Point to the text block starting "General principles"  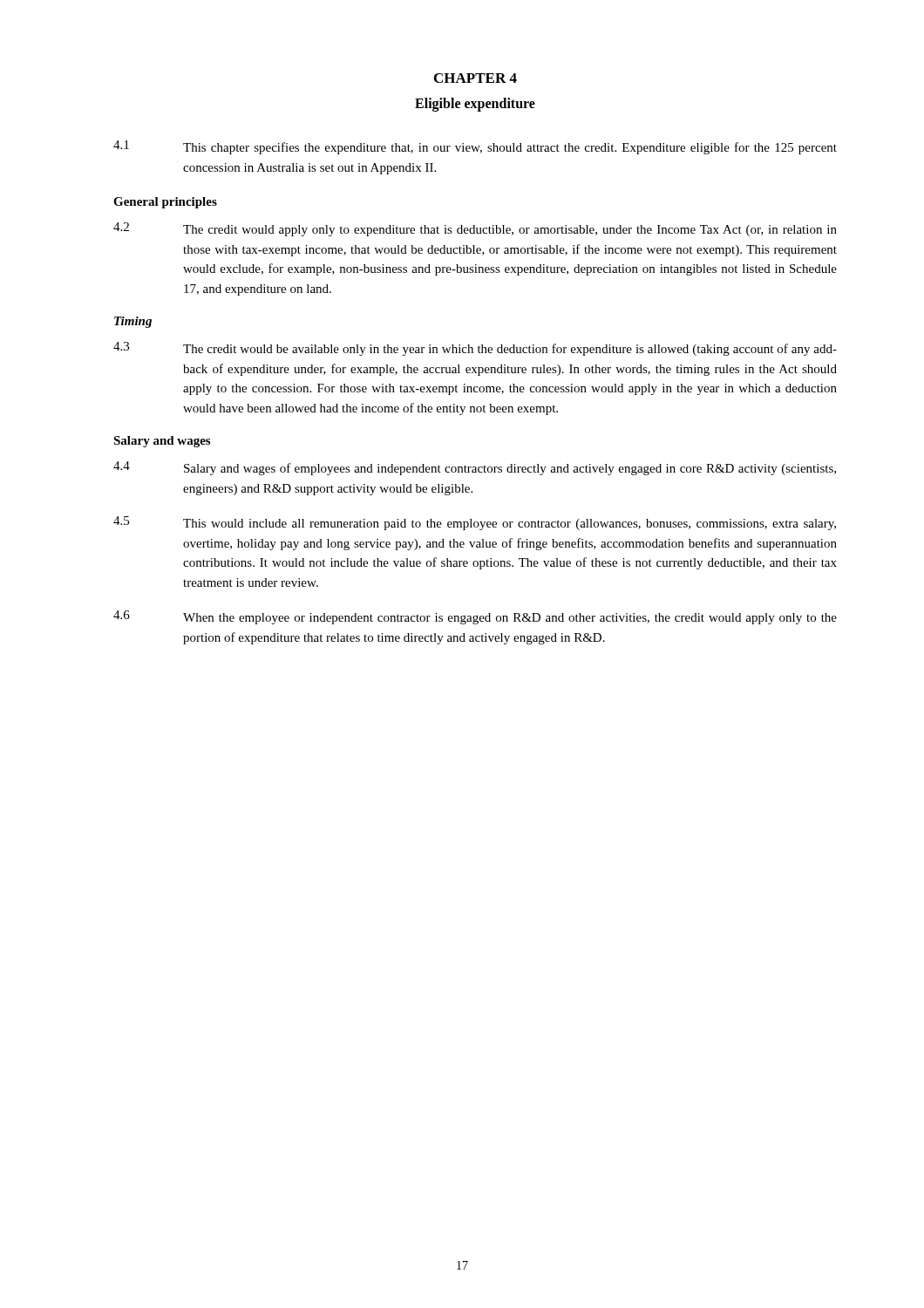[165, 201]
